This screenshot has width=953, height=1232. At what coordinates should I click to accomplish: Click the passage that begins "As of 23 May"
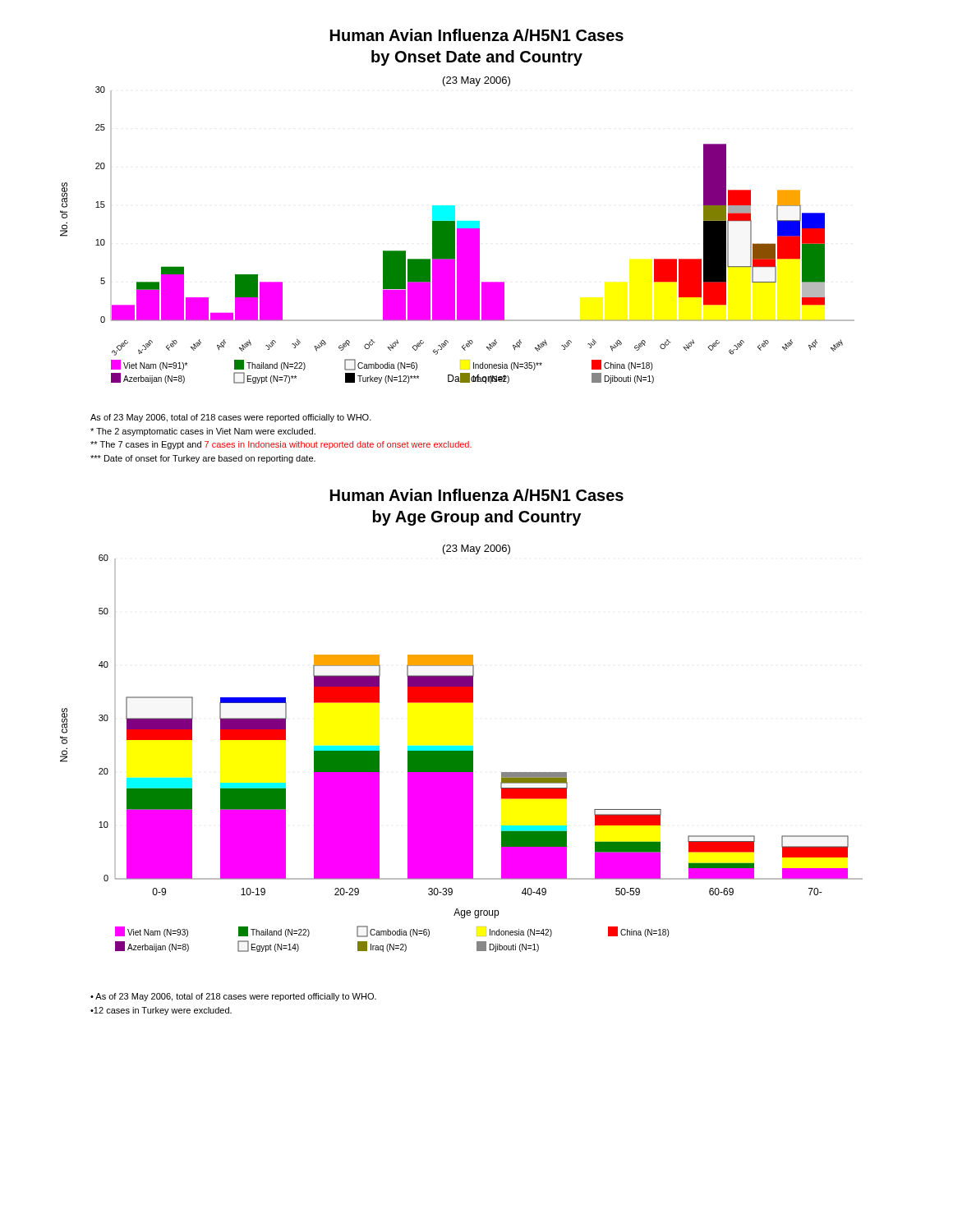(x=281, y=438)
